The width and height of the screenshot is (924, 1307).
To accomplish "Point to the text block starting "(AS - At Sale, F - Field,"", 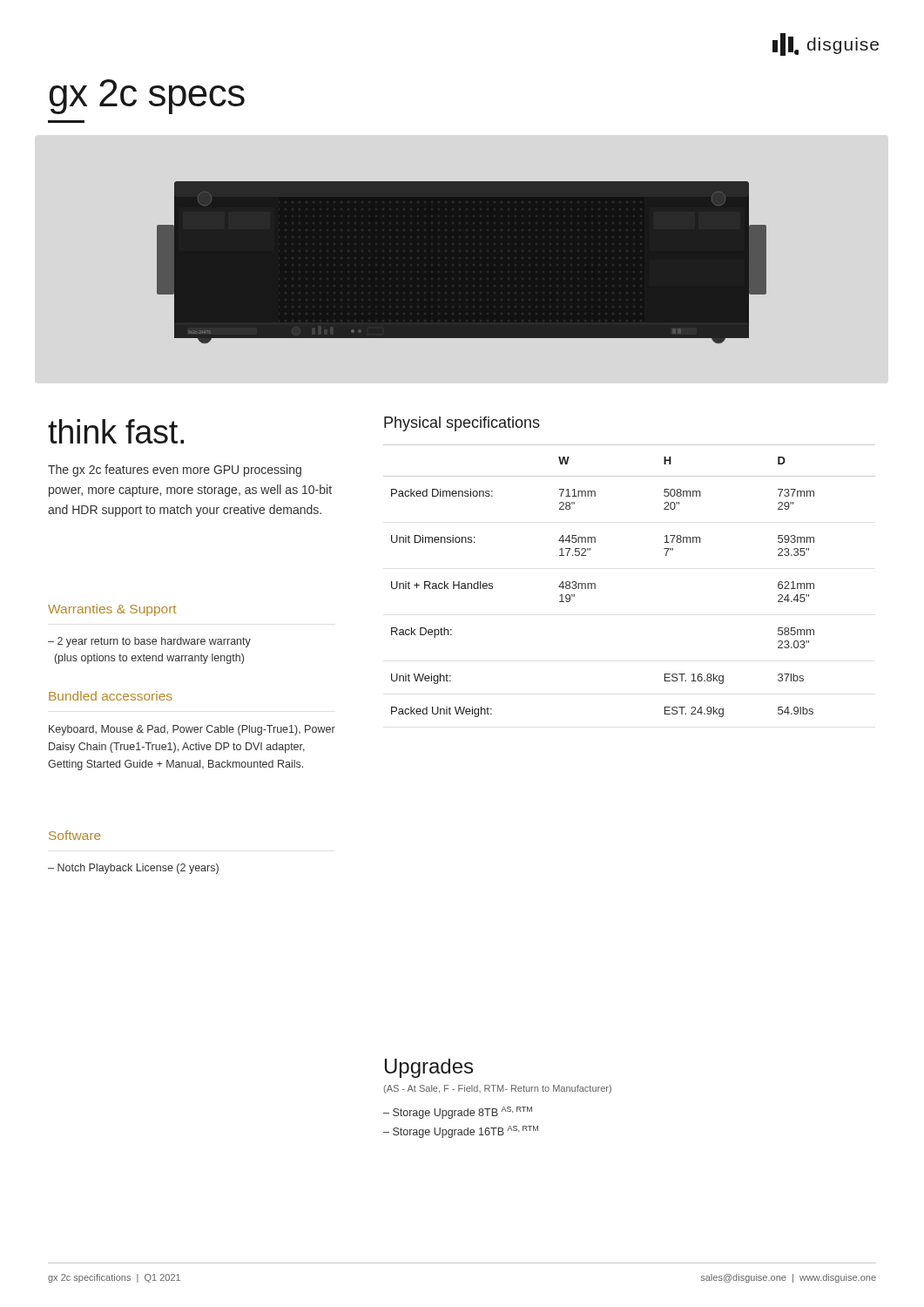I will [x=498, y=1088].
